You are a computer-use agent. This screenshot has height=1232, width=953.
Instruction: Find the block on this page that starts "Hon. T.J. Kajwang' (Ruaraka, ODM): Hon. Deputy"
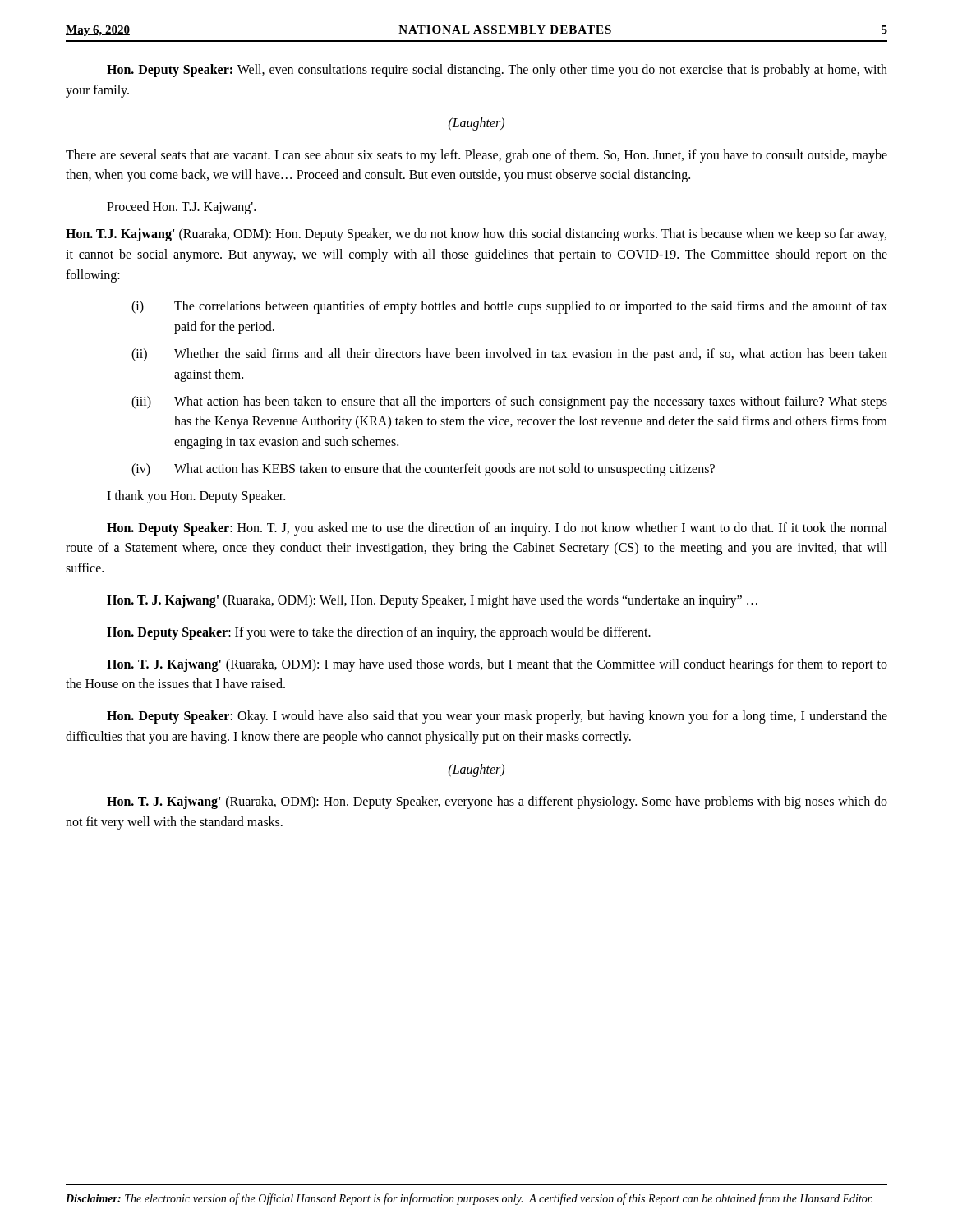click(x=476, y=254)
